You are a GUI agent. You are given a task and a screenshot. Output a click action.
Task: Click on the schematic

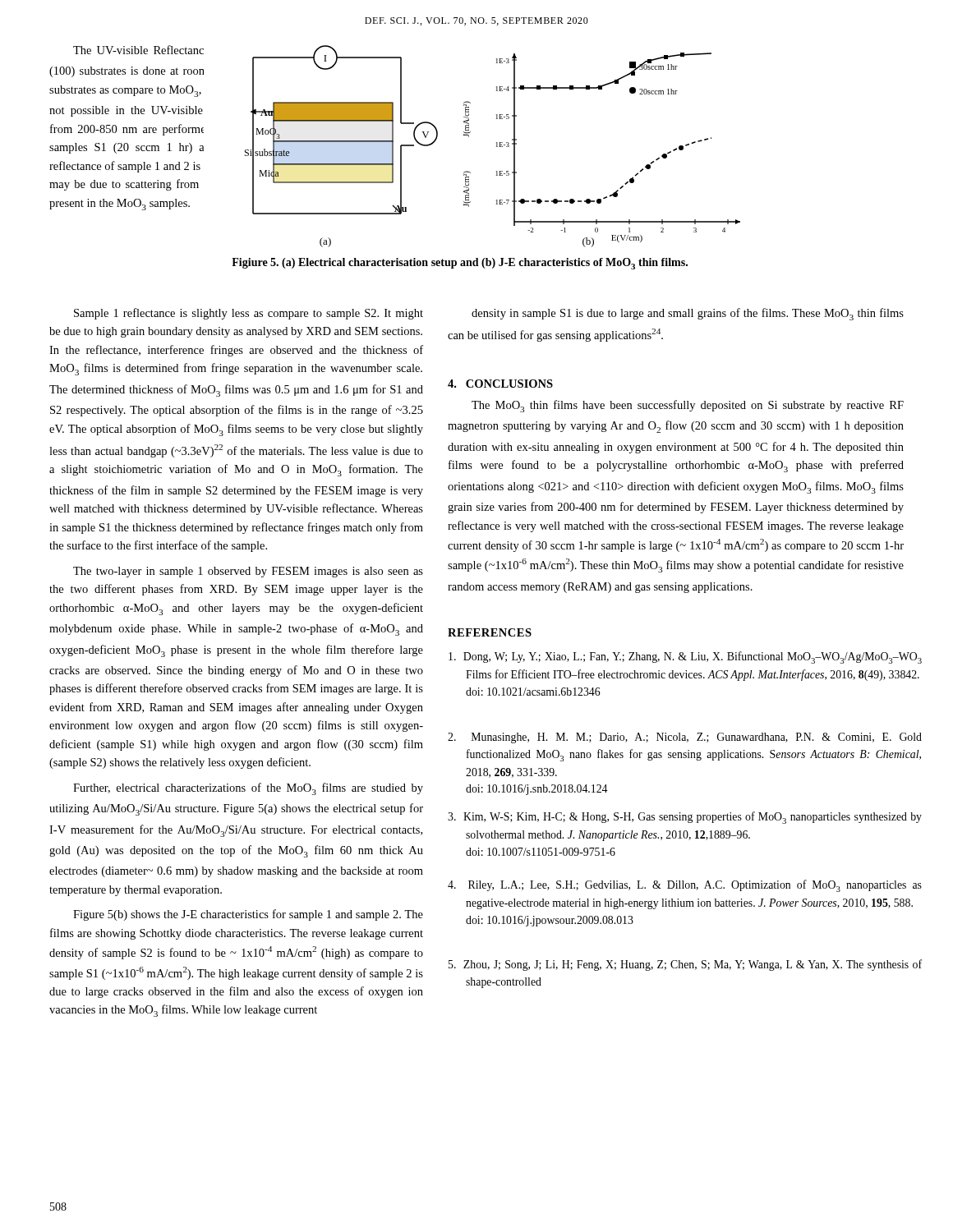(475, 148)
